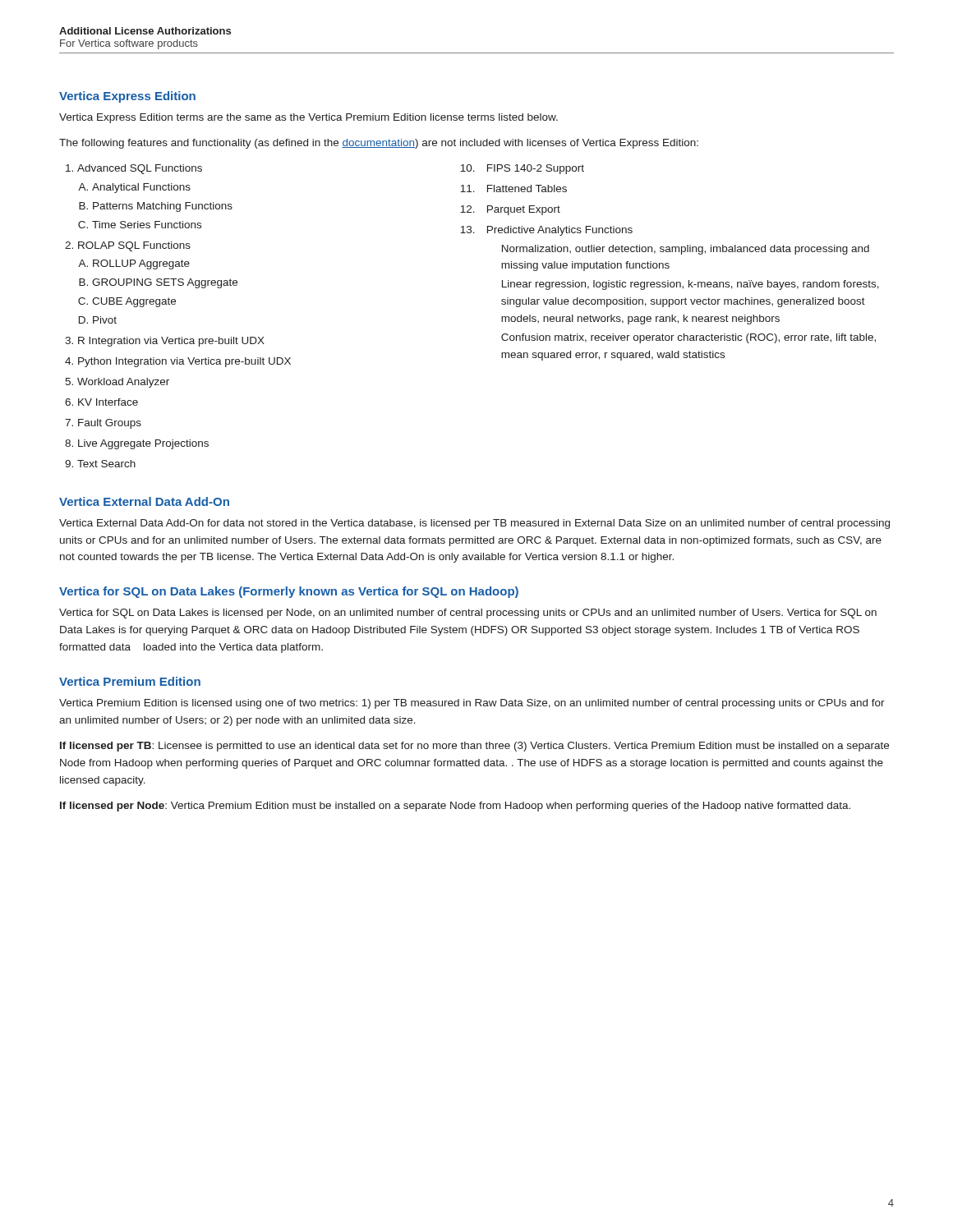Select the list item containing "11.Flattened Tables"

pyautogui.click(x=513, y=188)
